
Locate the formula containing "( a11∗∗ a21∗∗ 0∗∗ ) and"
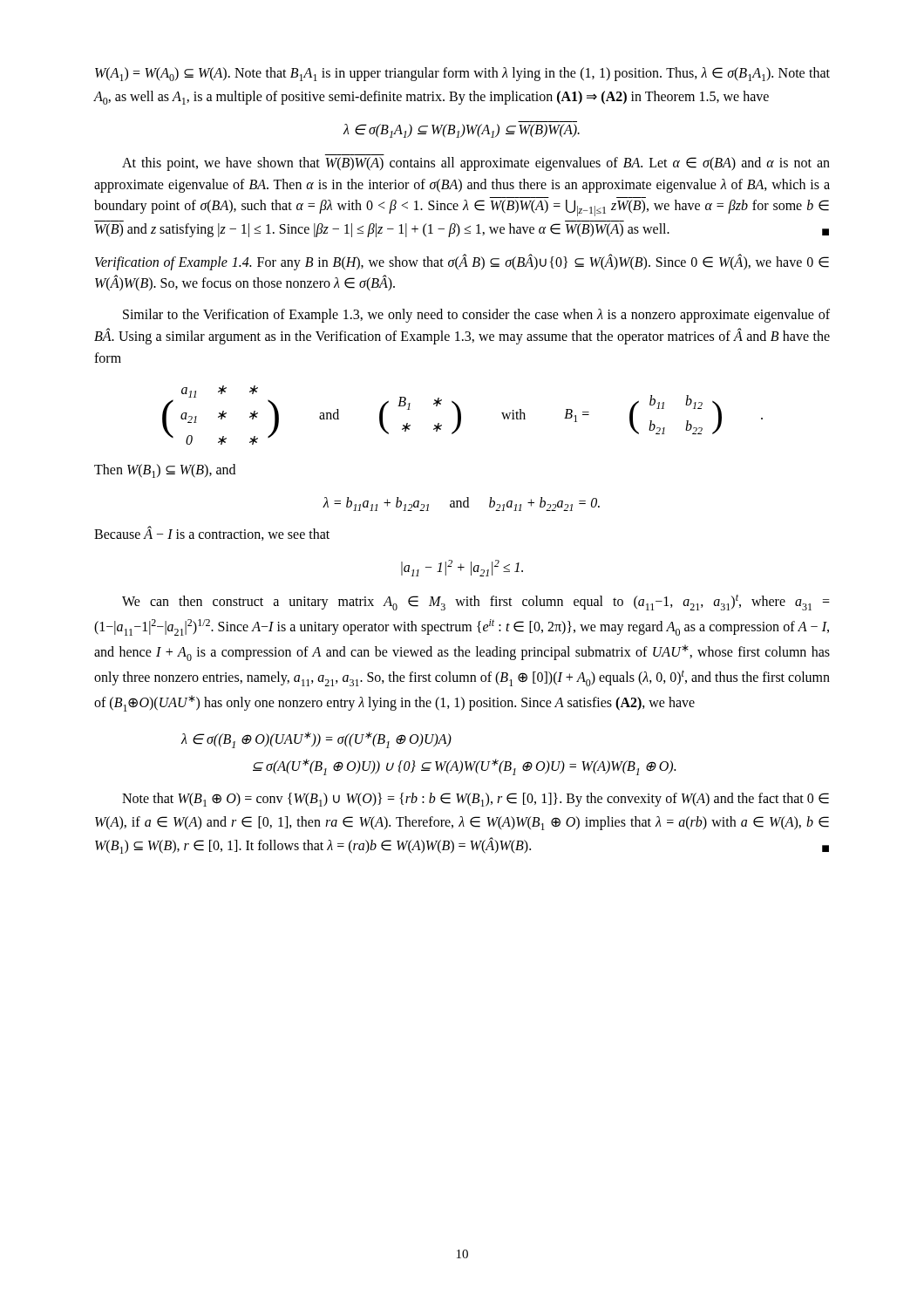[462, 415]
